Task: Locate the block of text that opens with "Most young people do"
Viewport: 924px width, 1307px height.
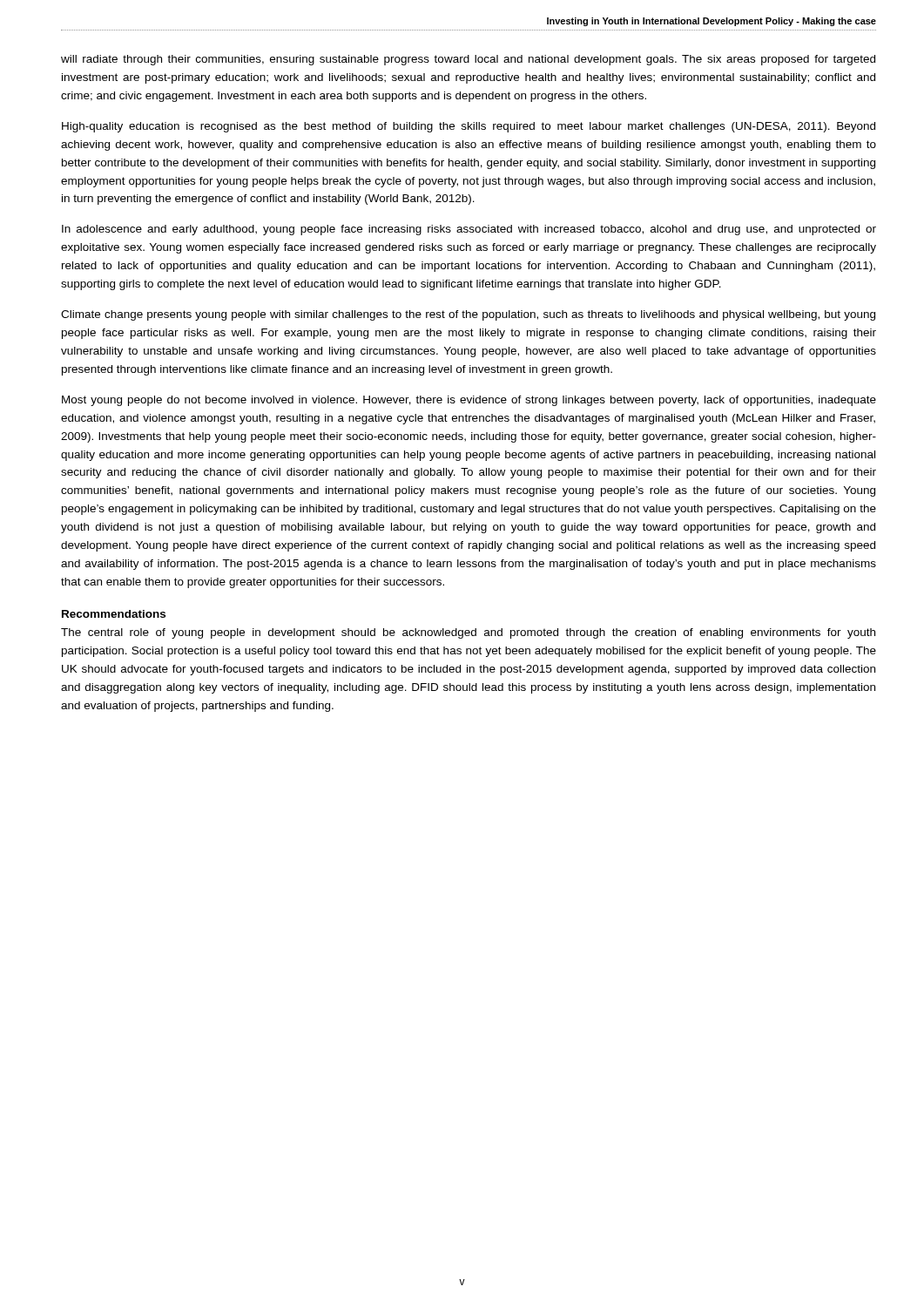Action: coord(469,491)
